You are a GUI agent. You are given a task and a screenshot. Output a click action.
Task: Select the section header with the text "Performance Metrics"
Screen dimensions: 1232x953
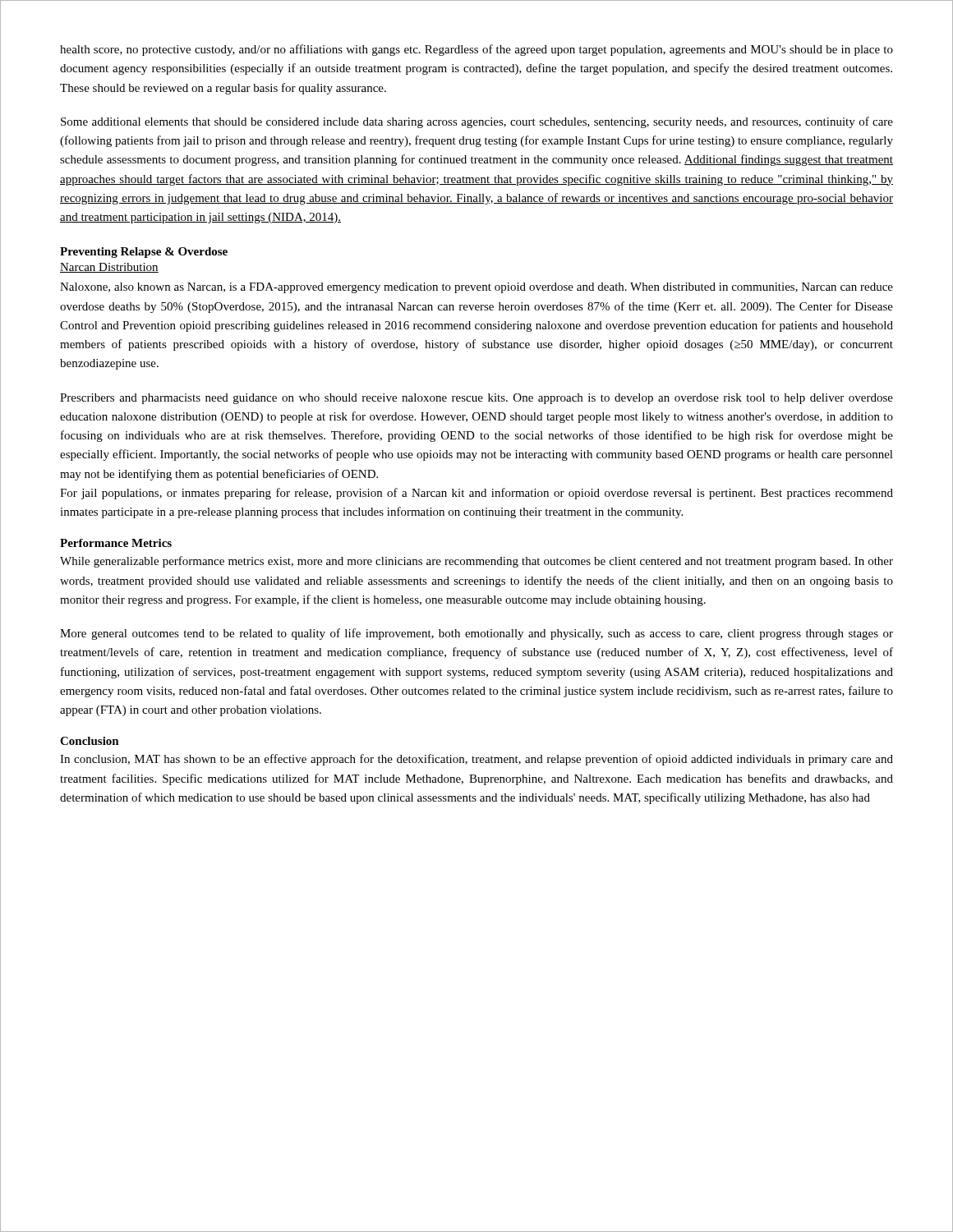click(x=116, y=543)
